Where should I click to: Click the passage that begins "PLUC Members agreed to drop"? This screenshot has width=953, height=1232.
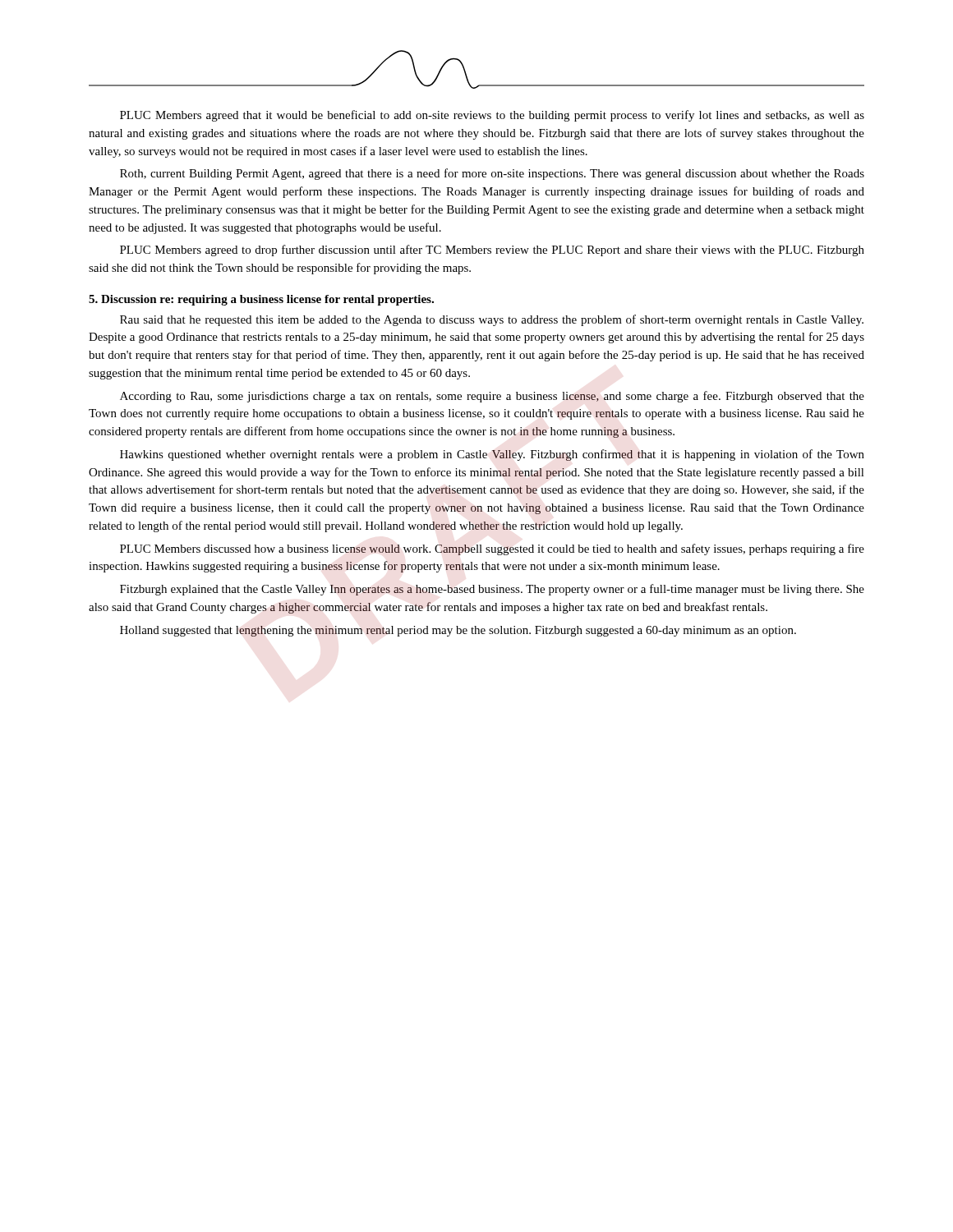[476, 260]
